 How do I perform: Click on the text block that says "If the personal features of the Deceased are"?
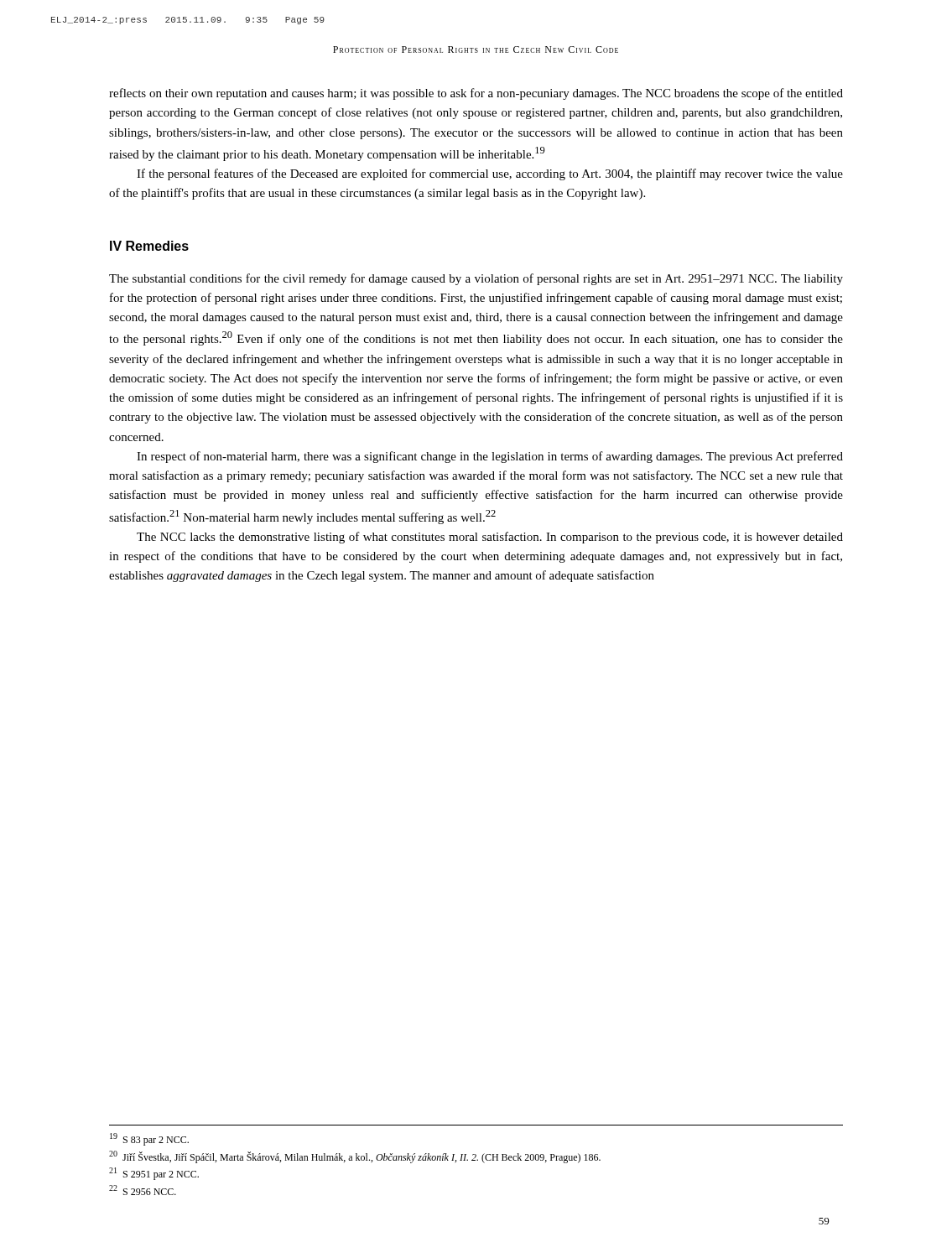tap(476, 184)
